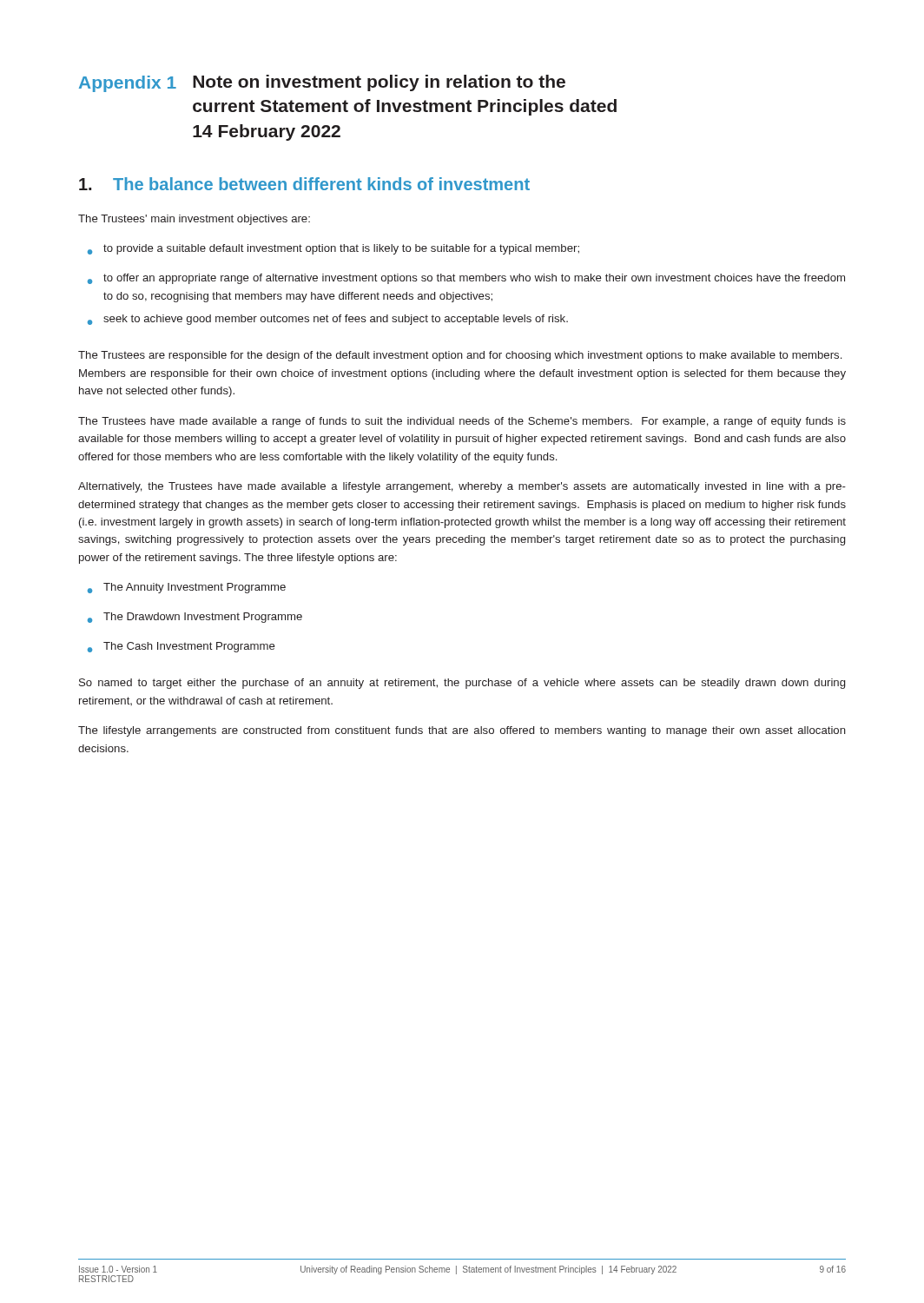Where is the passage that starts "The Trustees are responsible for the"?
This screenshot has width=924, height=1303.
(x=462, y=373)
